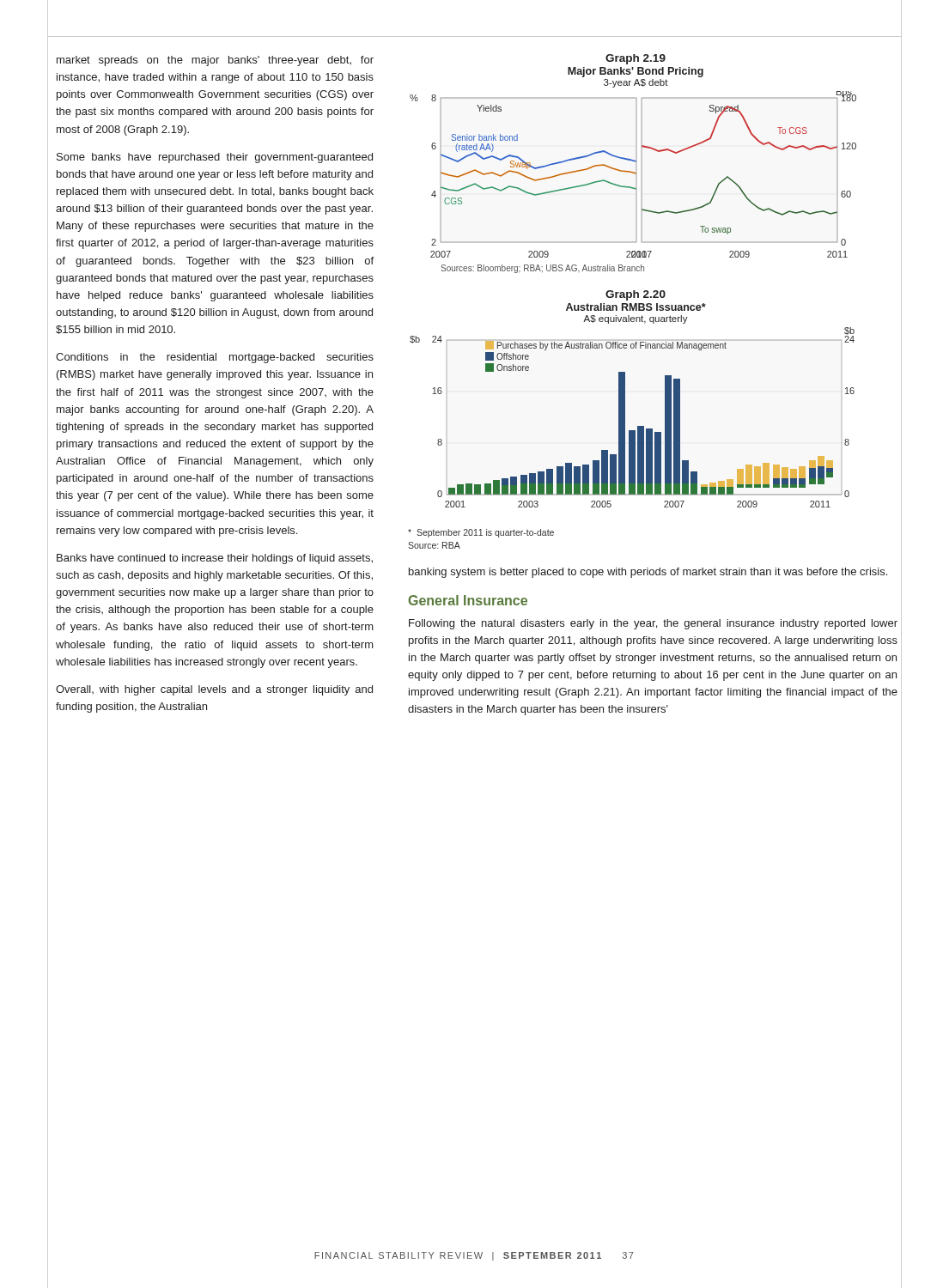The width and height of the screenshot is (949, 1288).
Task: Locate the text block that says "banking system is better"
Action: 648,572
